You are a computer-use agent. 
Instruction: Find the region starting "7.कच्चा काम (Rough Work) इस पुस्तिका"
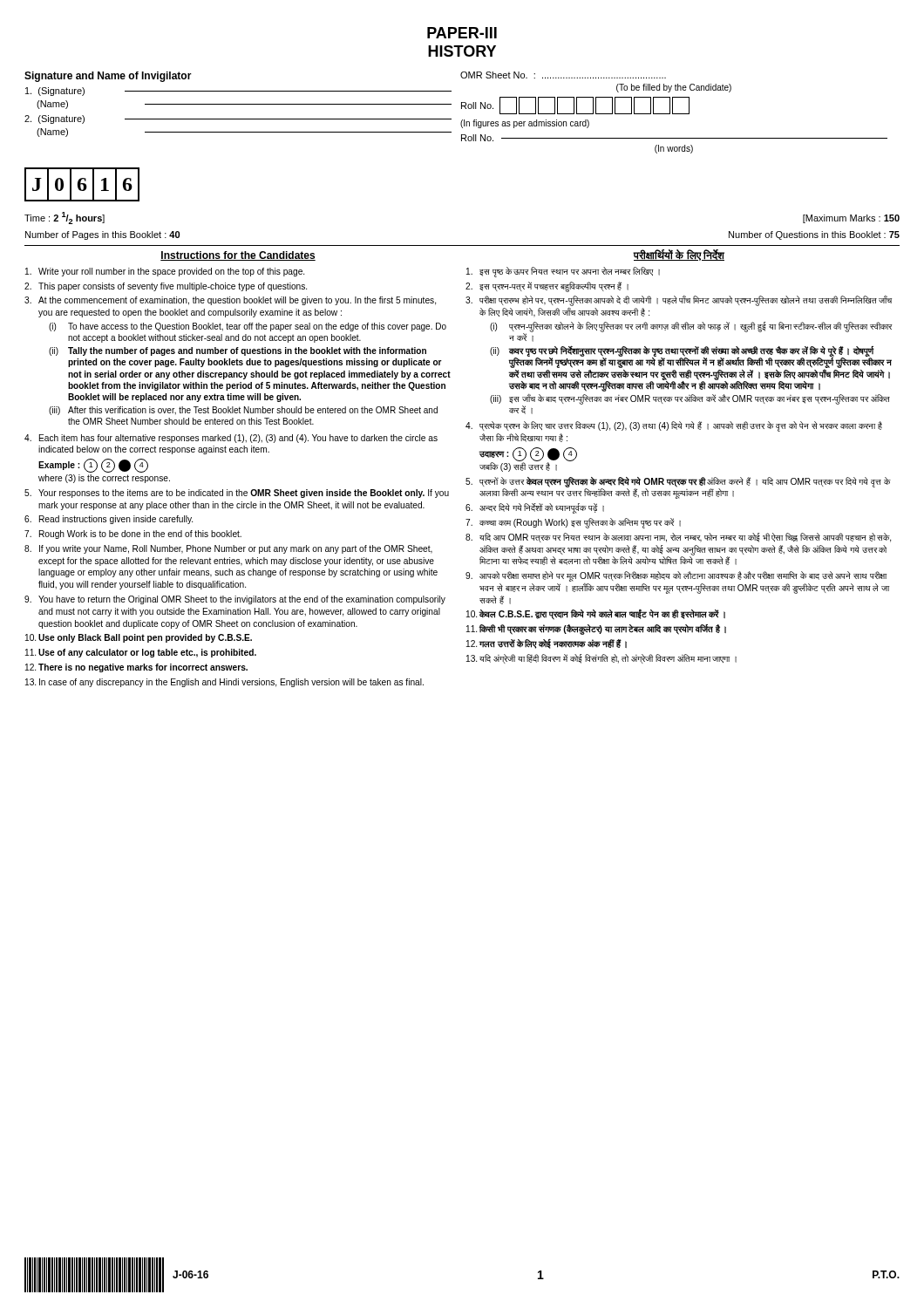tap(679, 523)
